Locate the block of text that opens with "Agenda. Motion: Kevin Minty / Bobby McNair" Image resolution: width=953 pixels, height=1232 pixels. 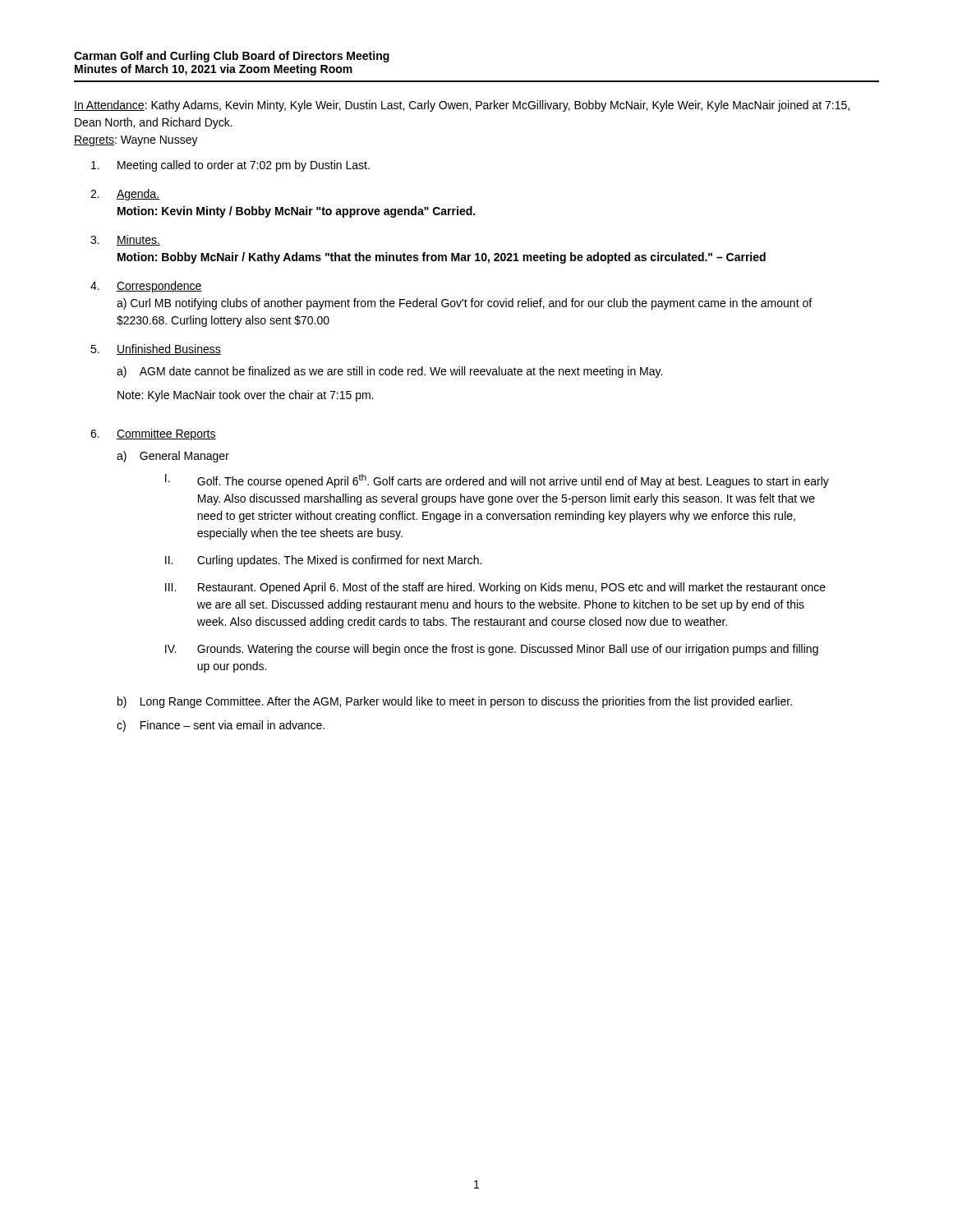(472, 203)
